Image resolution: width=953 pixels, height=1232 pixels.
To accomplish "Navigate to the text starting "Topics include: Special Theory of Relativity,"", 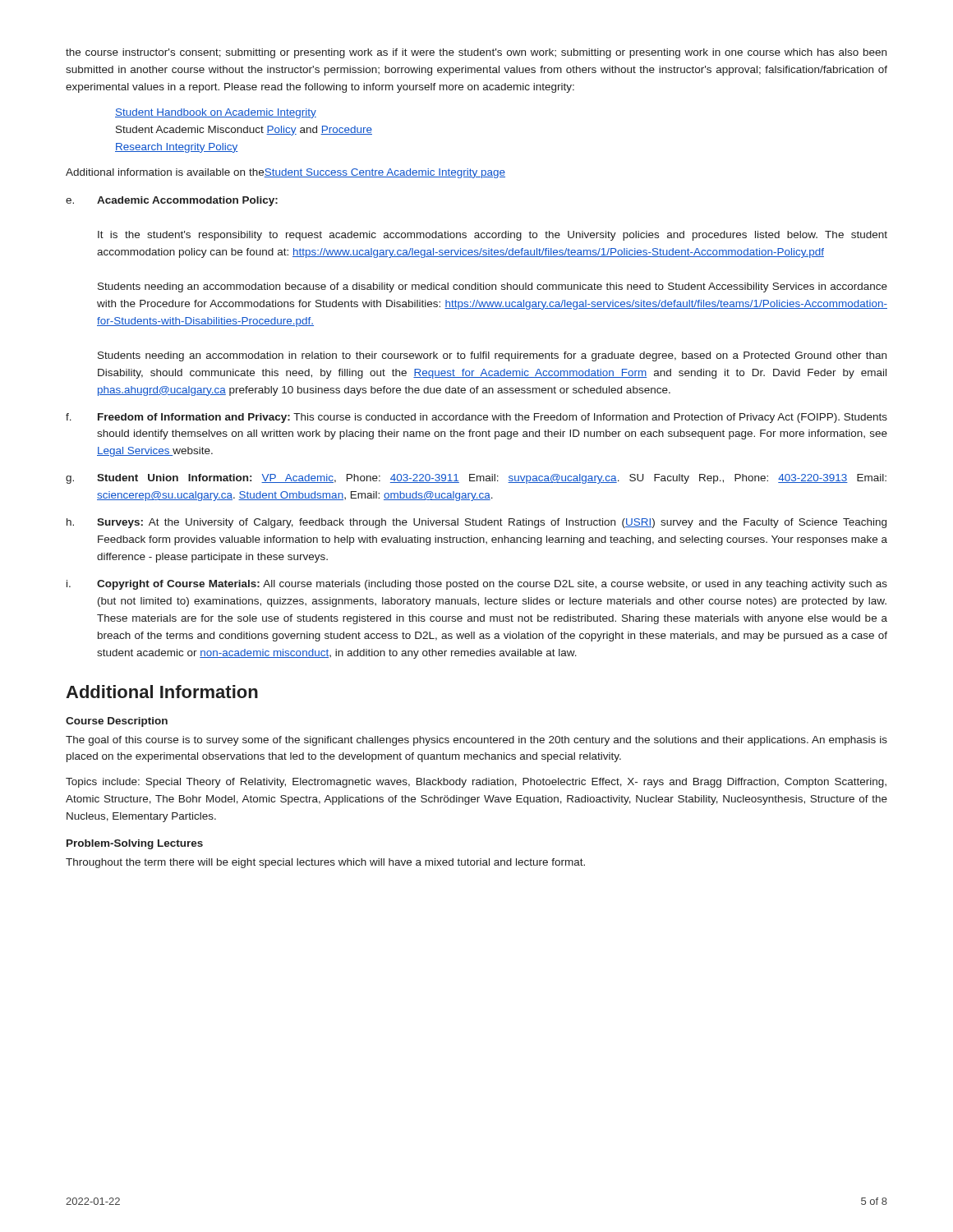I will [476, 799].
